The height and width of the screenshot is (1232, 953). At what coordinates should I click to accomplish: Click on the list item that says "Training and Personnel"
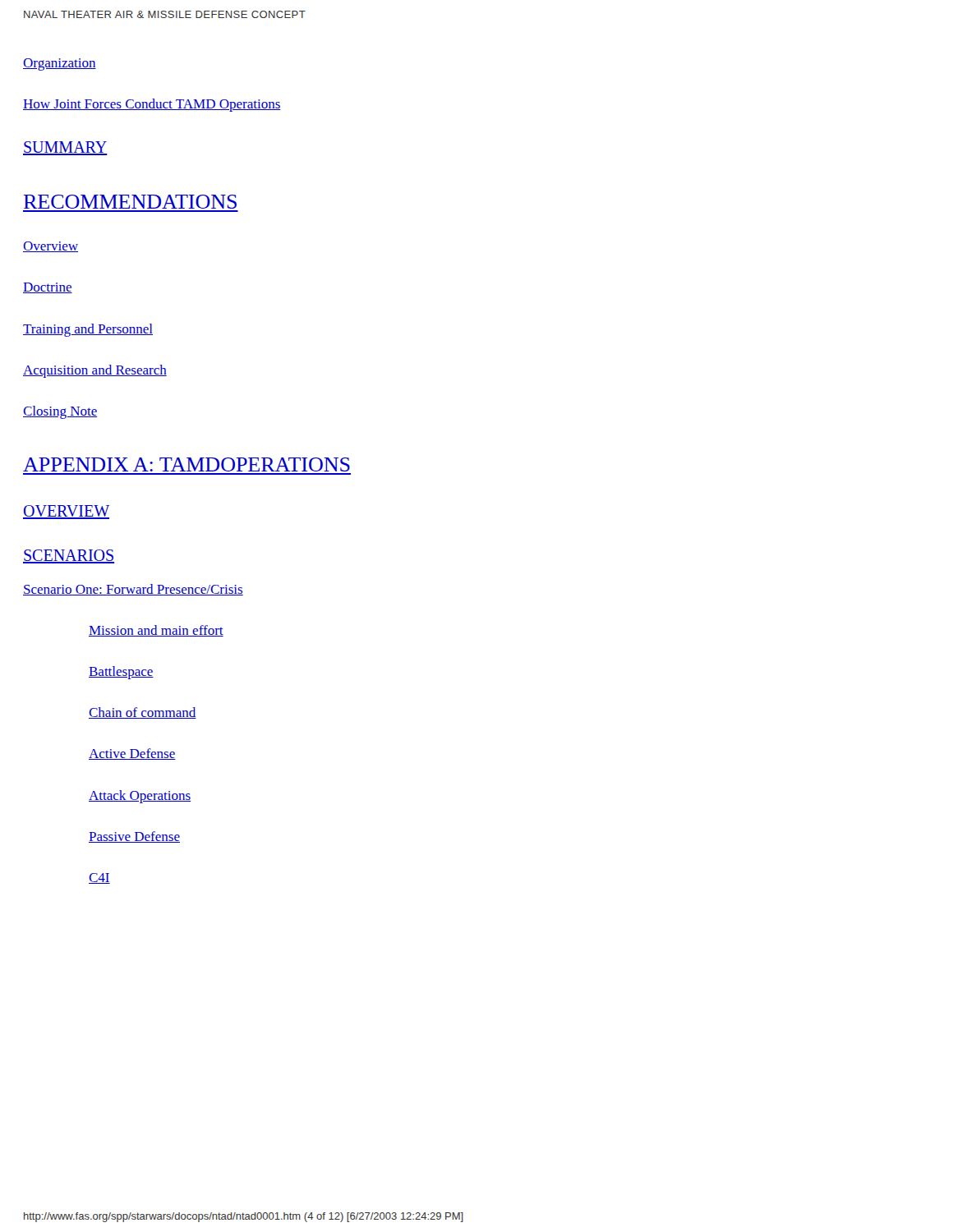pyautogui.click(x=88, y=330)
